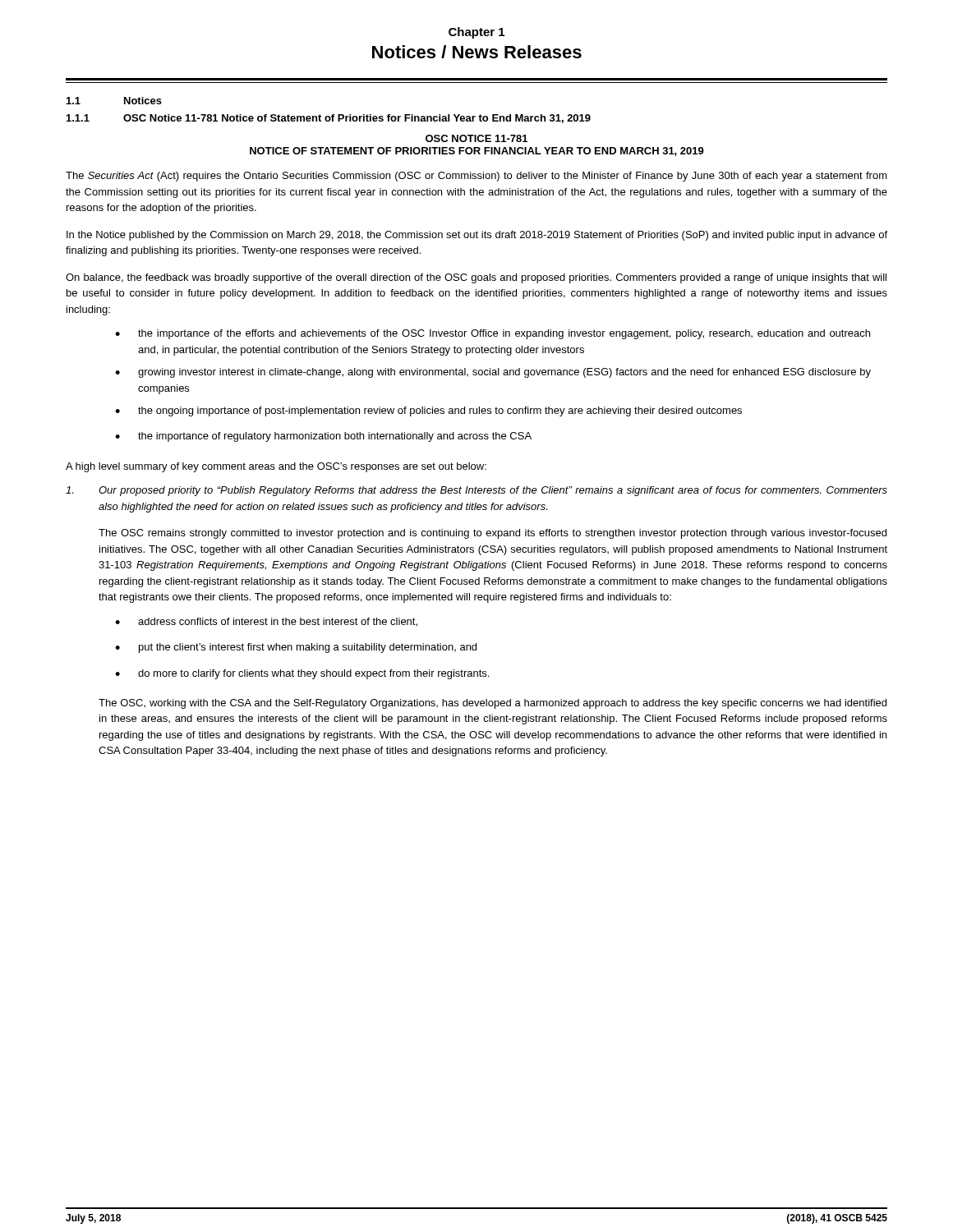Click on the block starting "1.1.1 OSC Notice 11-781 Notice of Statement of"

coord(476,118)
